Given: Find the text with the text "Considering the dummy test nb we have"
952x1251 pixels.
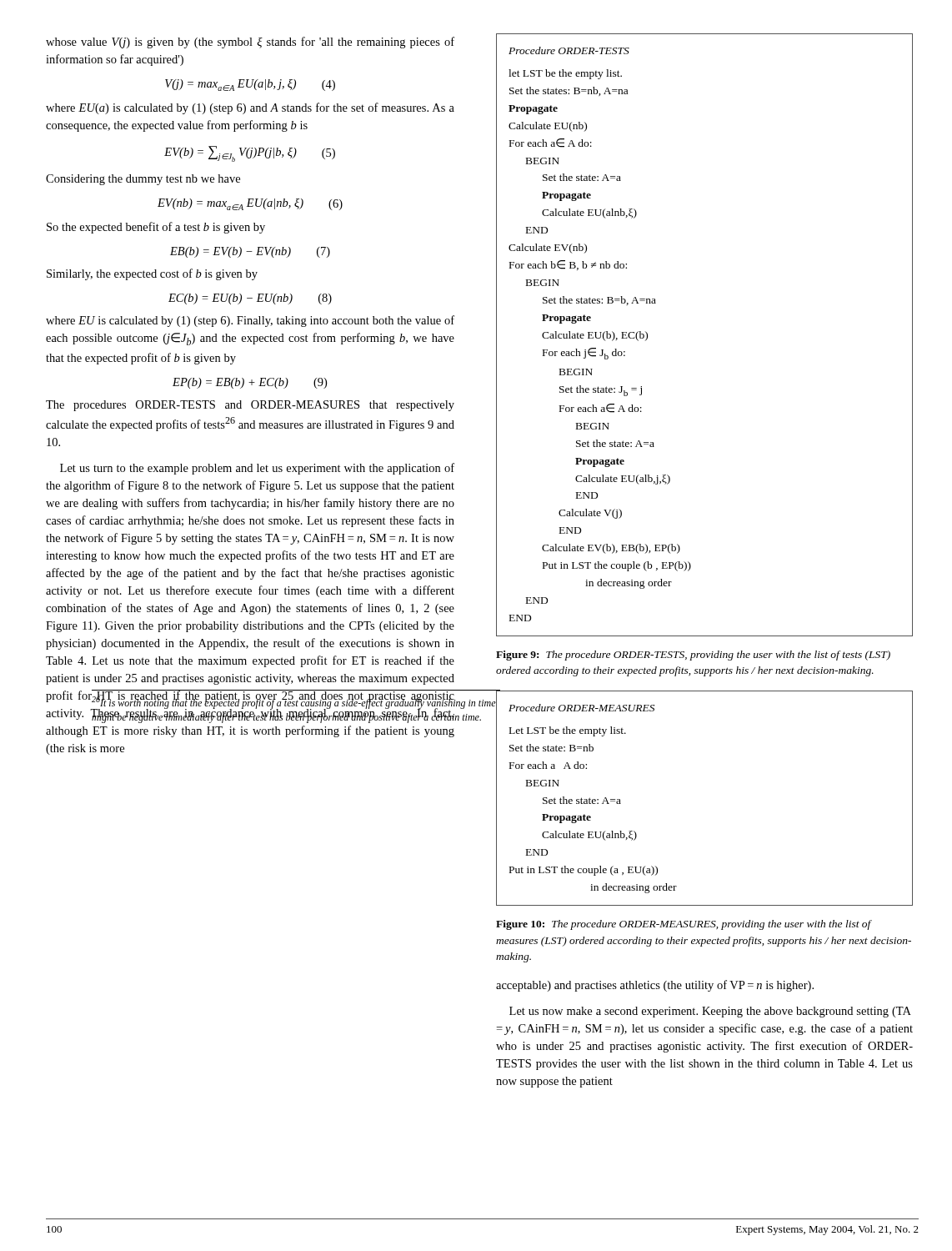Looking at the screenshot, I should pyautogui.click(x=143, y=178).
